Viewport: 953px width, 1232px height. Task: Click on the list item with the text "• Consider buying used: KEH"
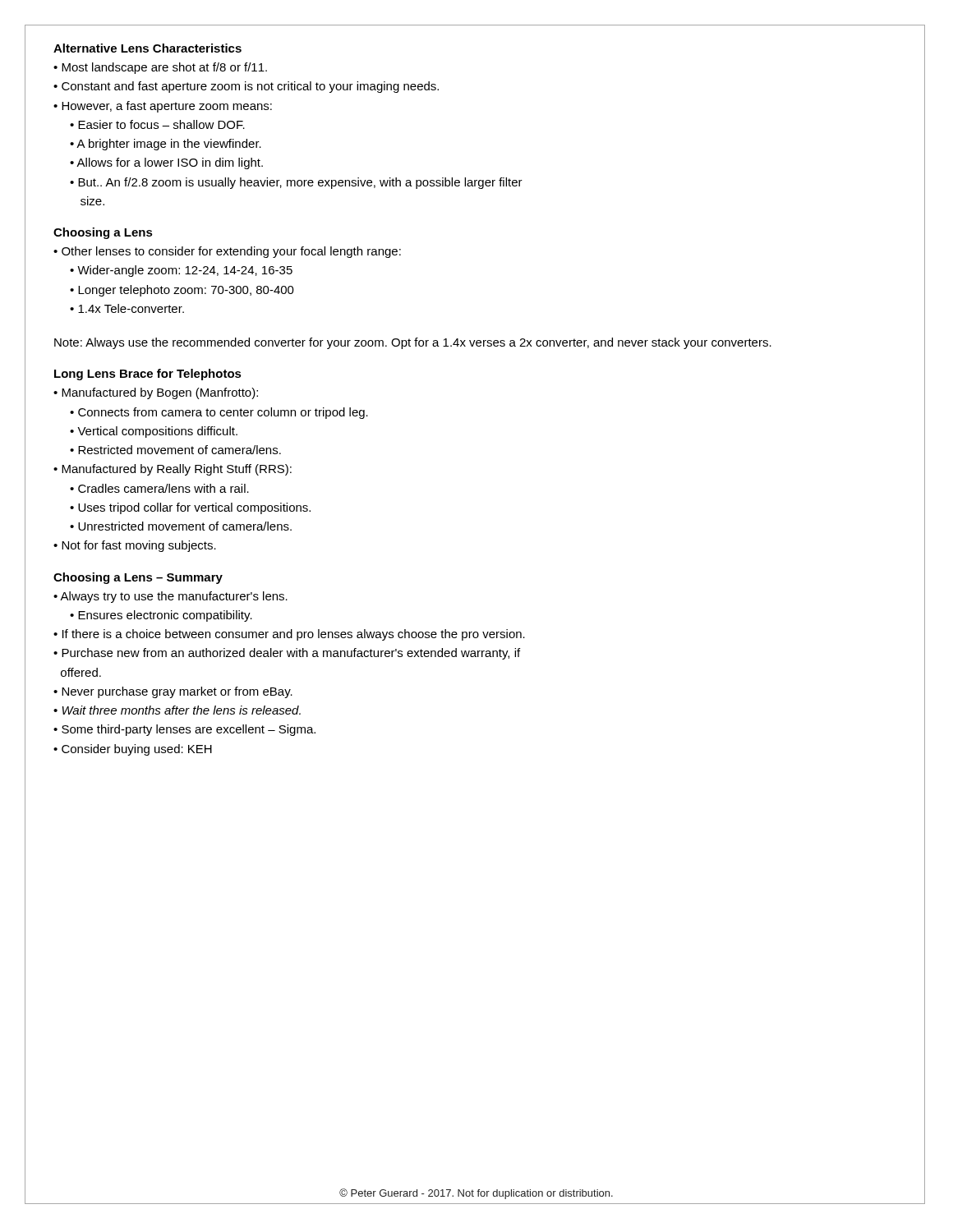point(133,748)
